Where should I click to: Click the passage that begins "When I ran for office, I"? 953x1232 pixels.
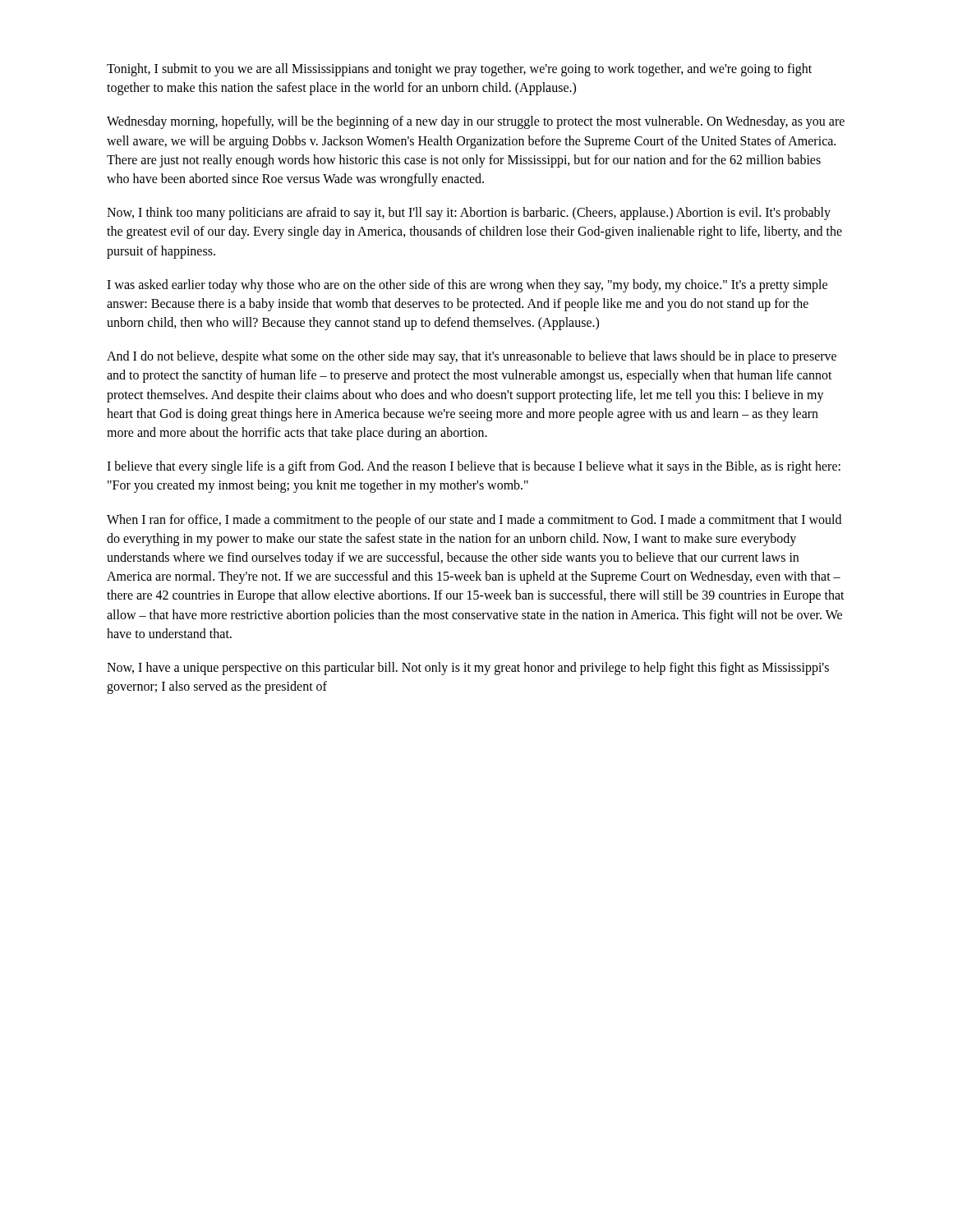point(476,576)
